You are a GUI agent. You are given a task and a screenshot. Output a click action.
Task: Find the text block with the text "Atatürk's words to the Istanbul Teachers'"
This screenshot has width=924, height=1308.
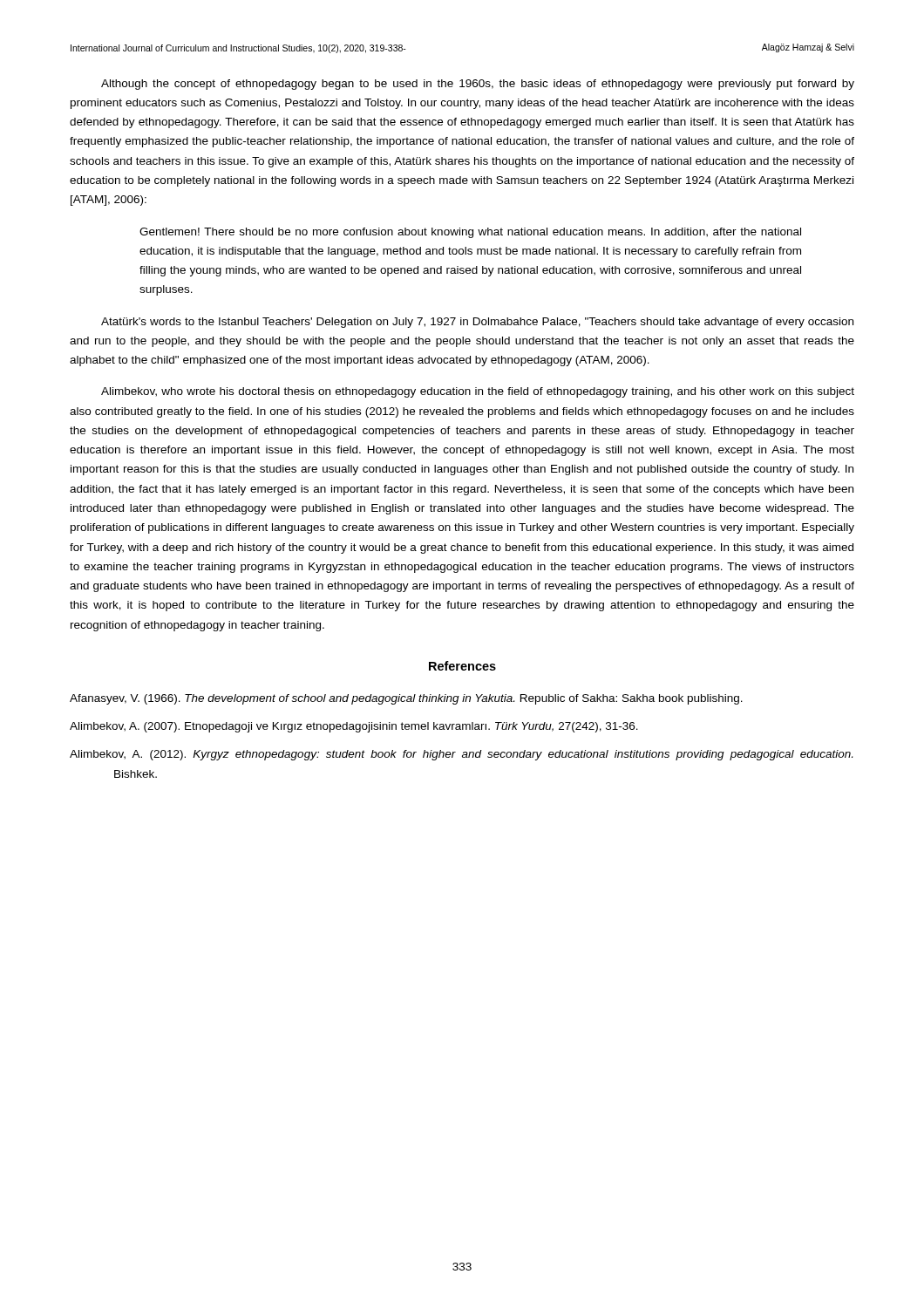tap(462, 340)
